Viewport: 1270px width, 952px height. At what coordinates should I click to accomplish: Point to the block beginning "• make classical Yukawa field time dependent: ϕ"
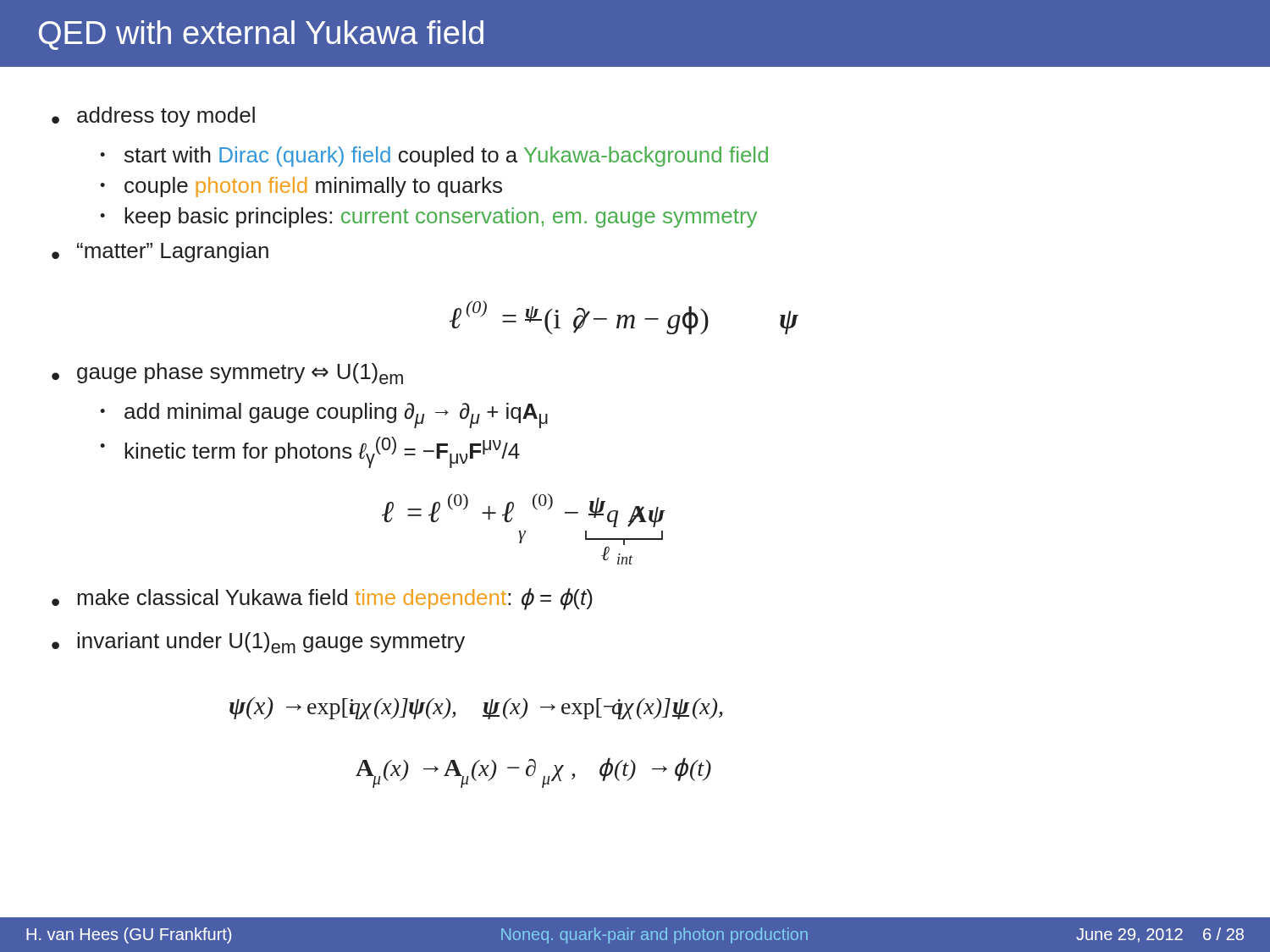point(322,602)
